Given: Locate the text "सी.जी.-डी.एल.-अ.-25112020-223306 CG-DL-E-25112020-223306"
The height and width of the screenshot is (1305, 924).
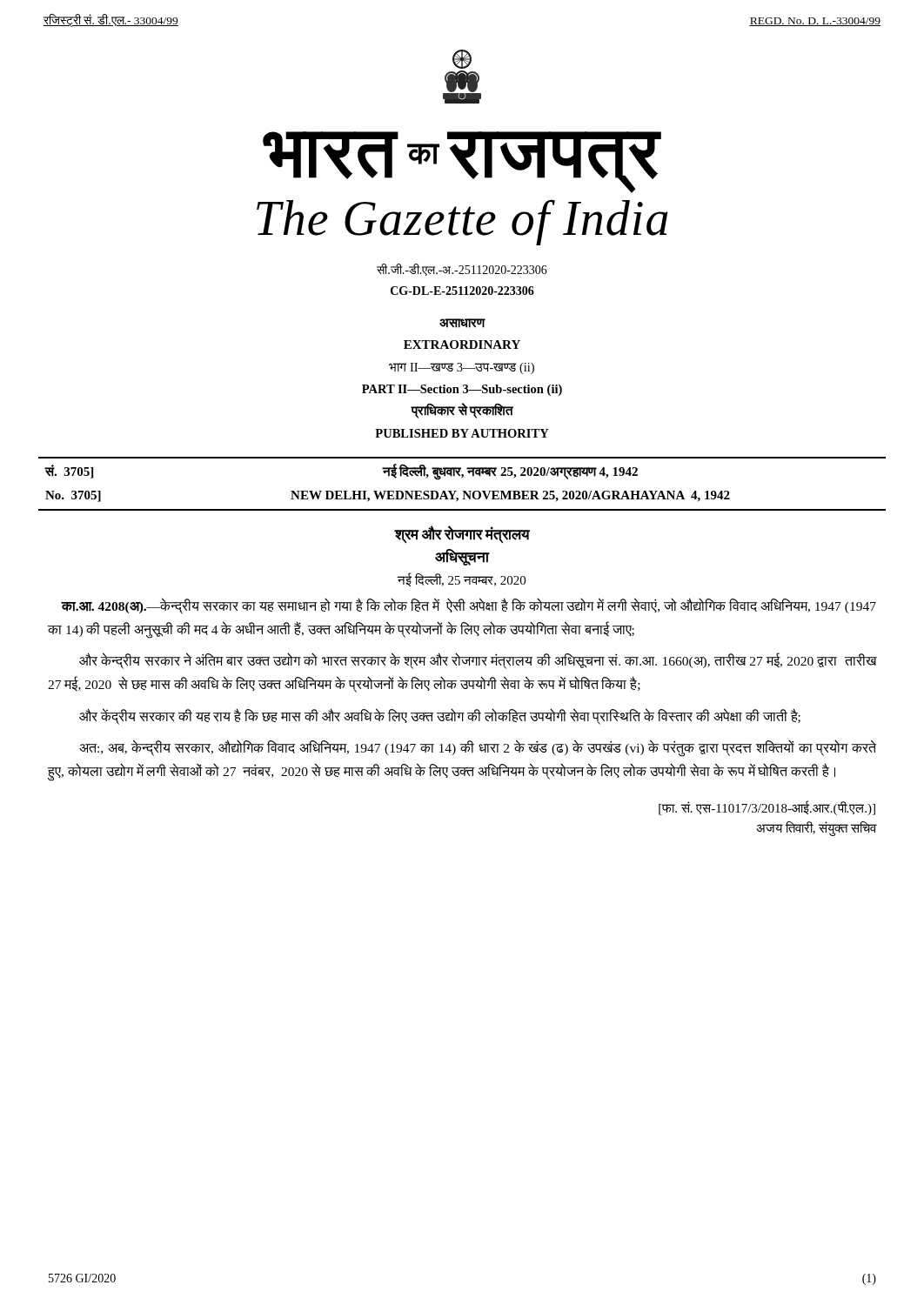Looking at the screenshot, I should tap(462, 281).
